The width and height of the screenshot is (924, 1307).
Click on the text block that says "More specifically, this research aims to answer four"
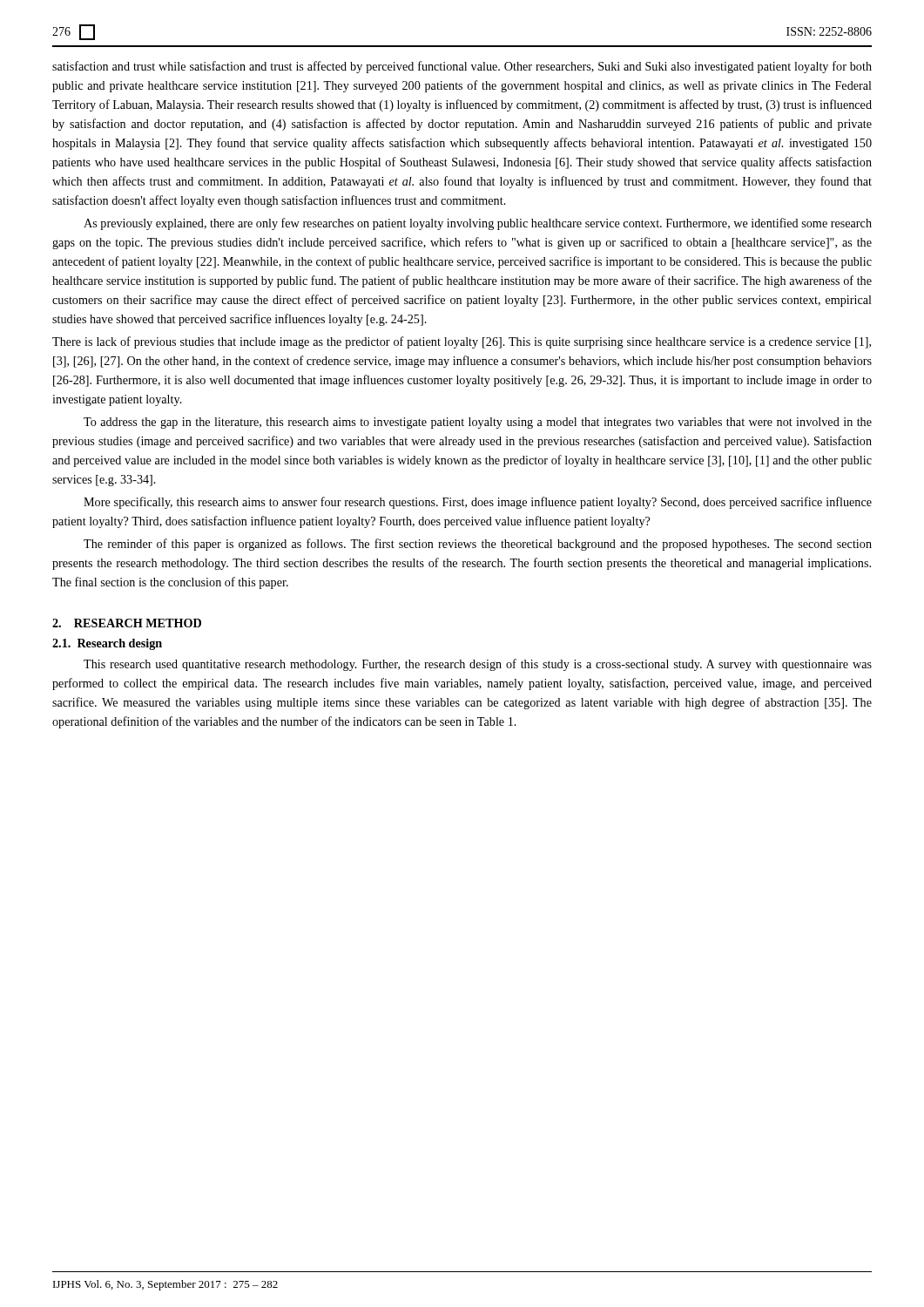point(462,511)
